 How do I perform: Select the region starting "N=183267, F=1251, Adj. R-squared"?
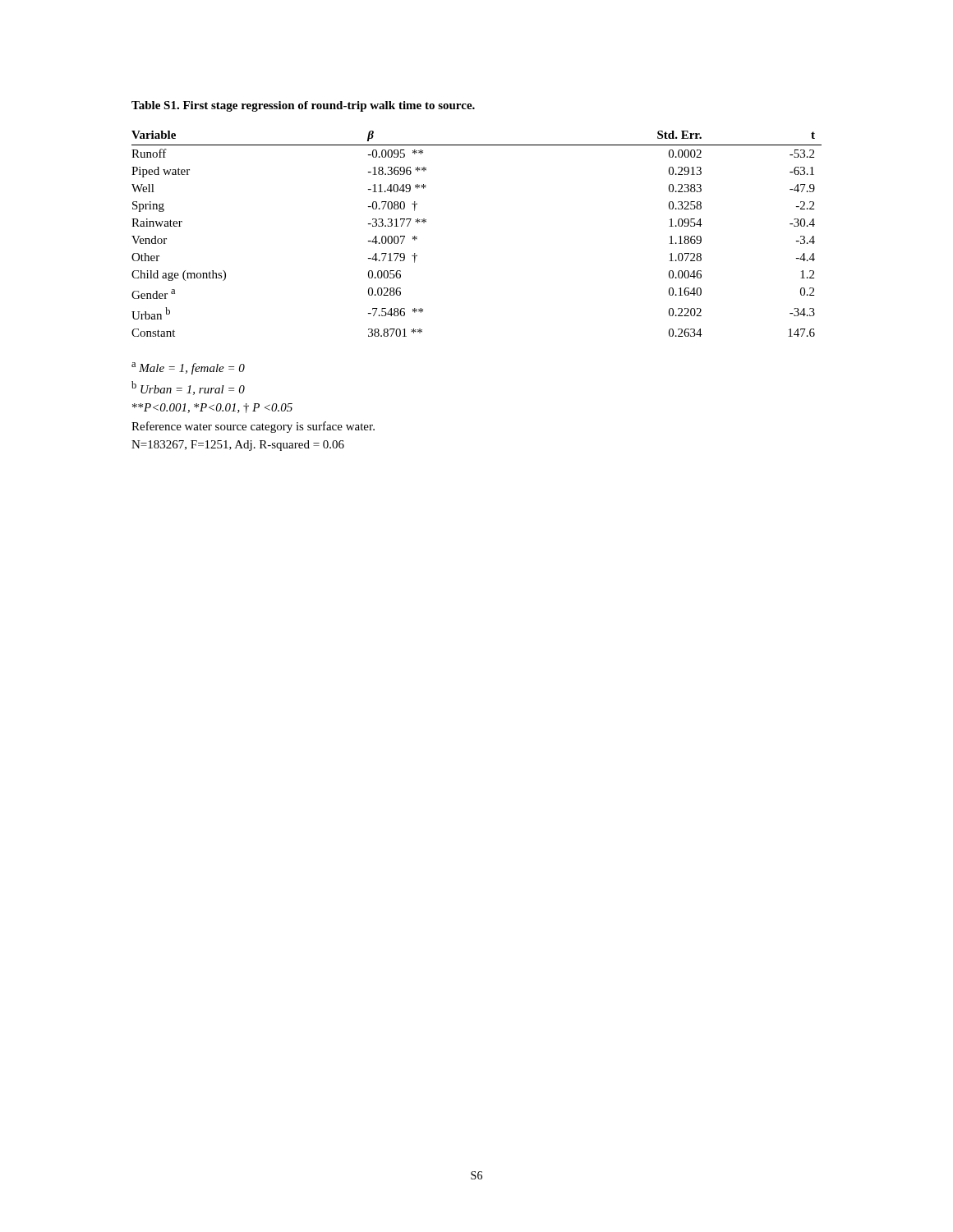pyautogui.click(x=238, y=446)
